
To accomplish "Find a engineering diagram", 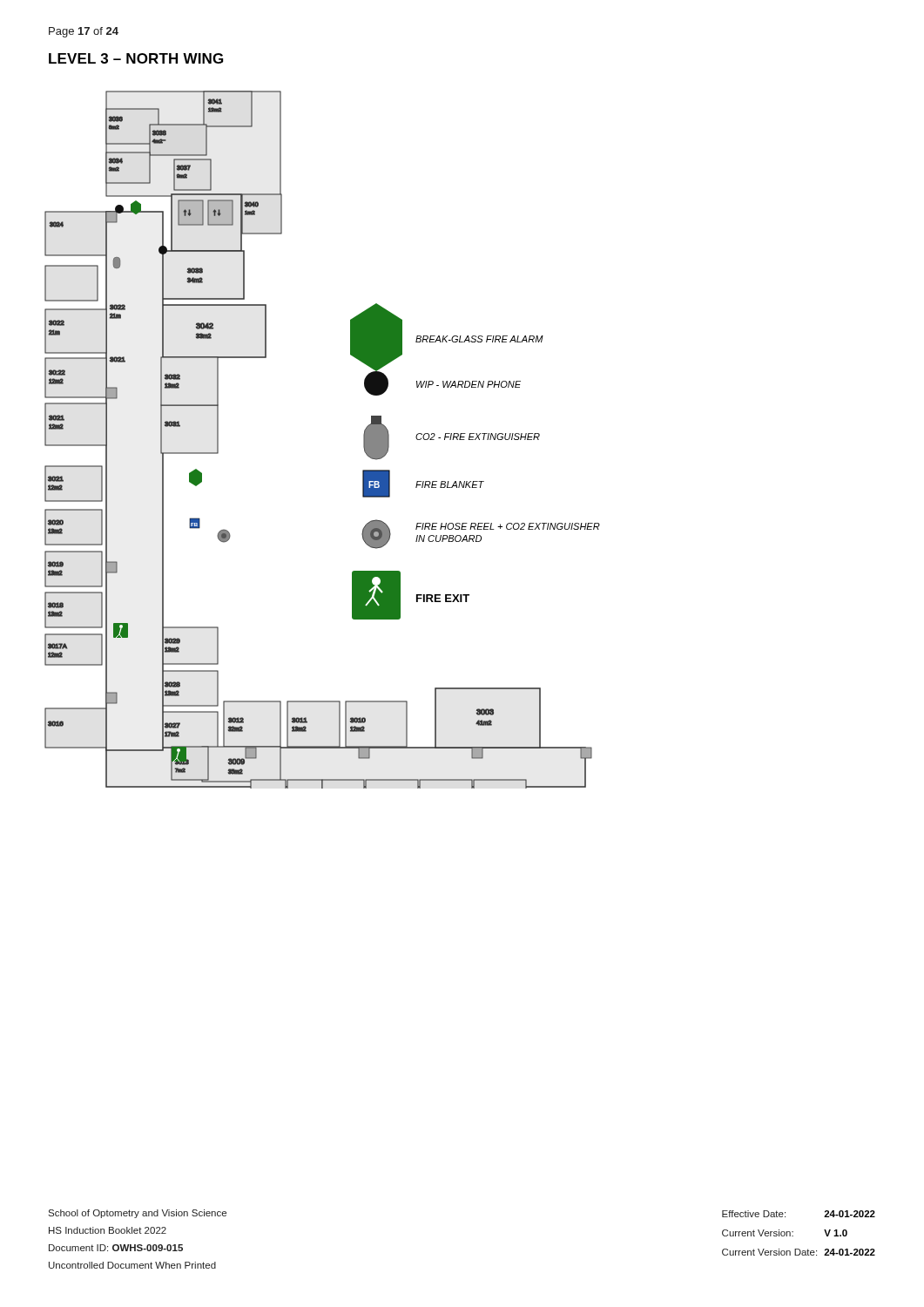I will pos(320,436).
